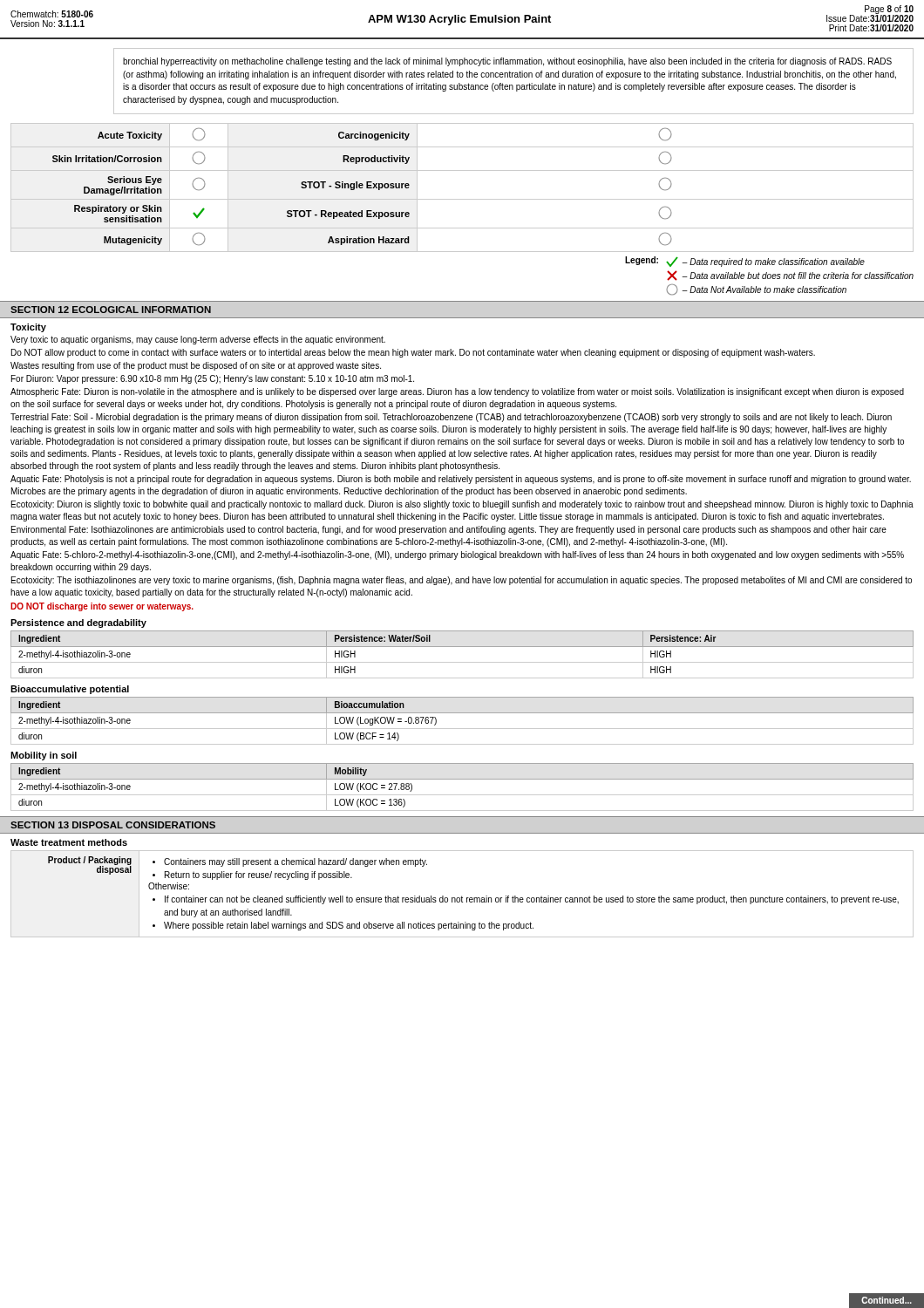The height and width of the screenshot is (1308, 924).
Task: Locate the text starting "Persistence and degradability"
Action: (x=78, y=623)
